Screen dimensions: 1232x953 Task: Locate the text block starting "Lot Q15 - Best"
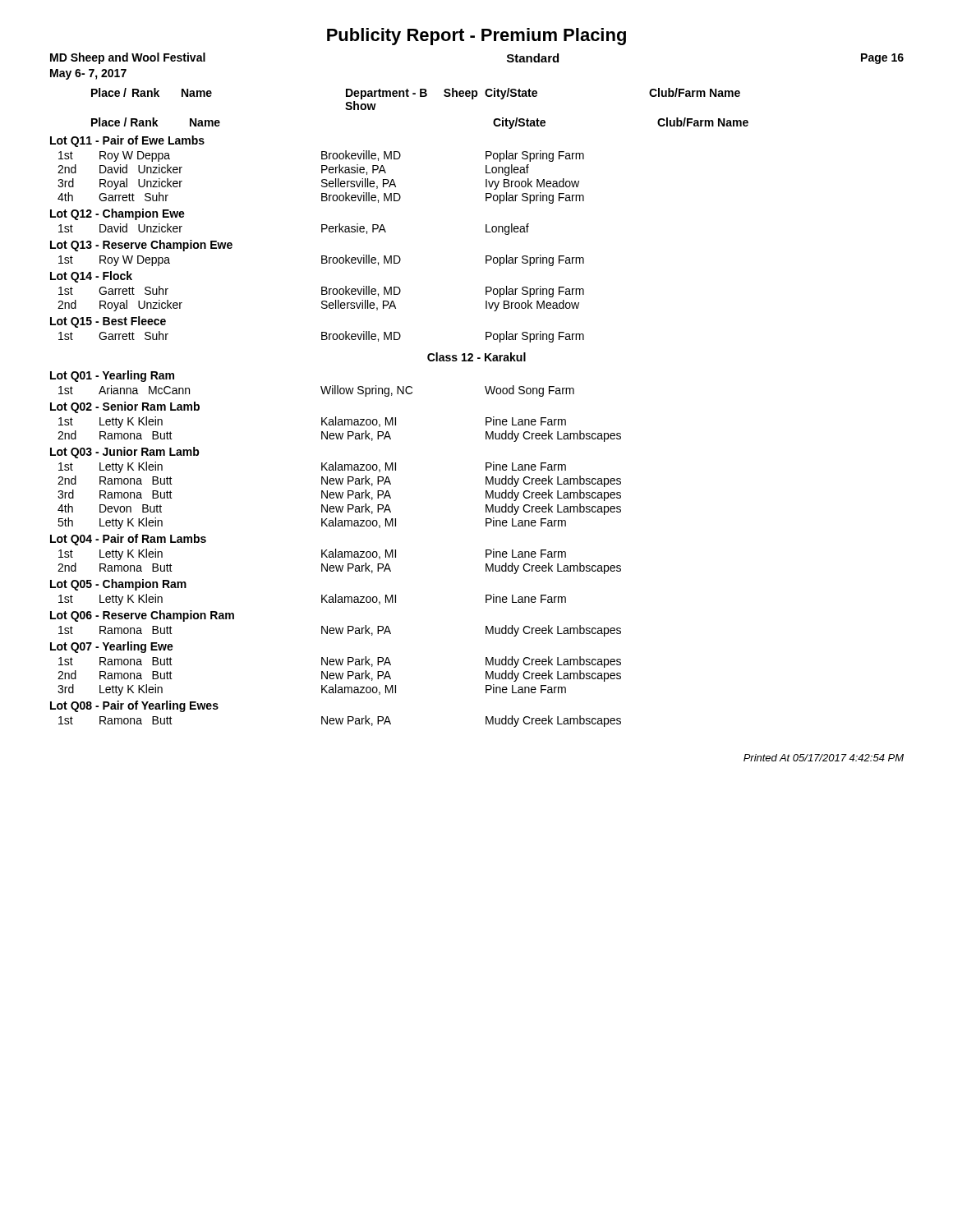[108, 321]
